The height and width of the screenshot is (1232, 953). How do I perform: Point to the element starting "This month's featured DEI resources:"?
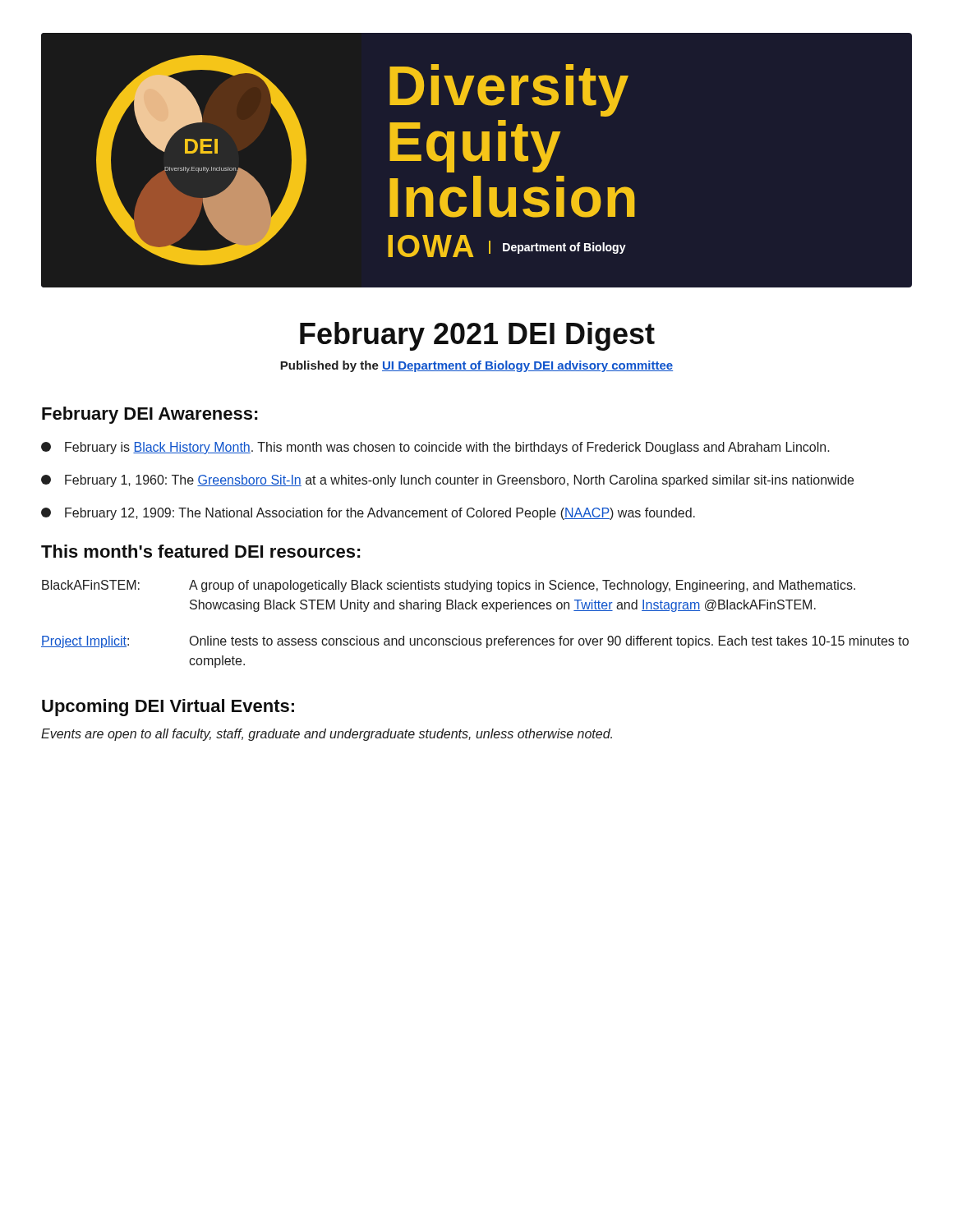click(201, 552)
